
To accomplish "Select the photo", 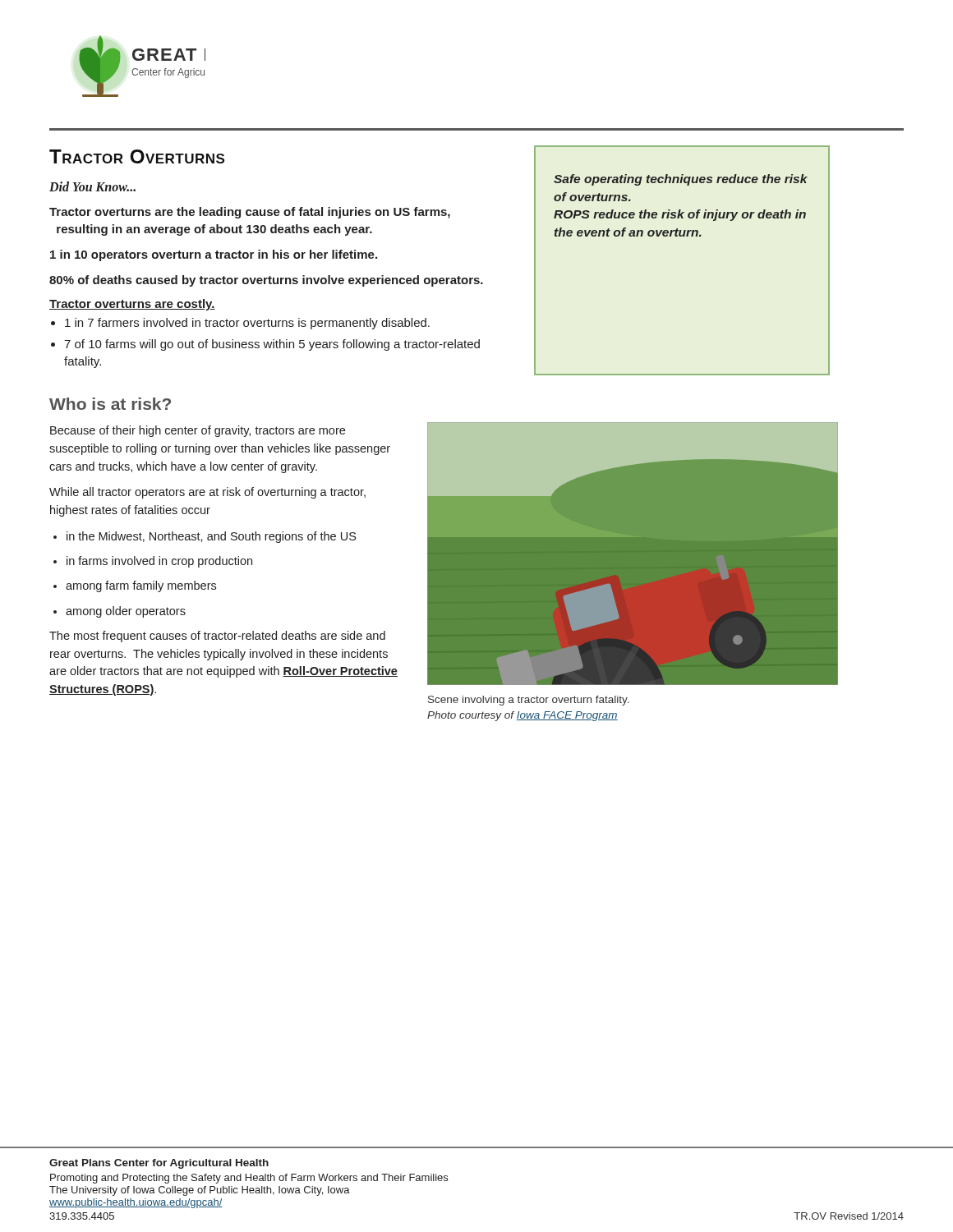I will point(665,555).
